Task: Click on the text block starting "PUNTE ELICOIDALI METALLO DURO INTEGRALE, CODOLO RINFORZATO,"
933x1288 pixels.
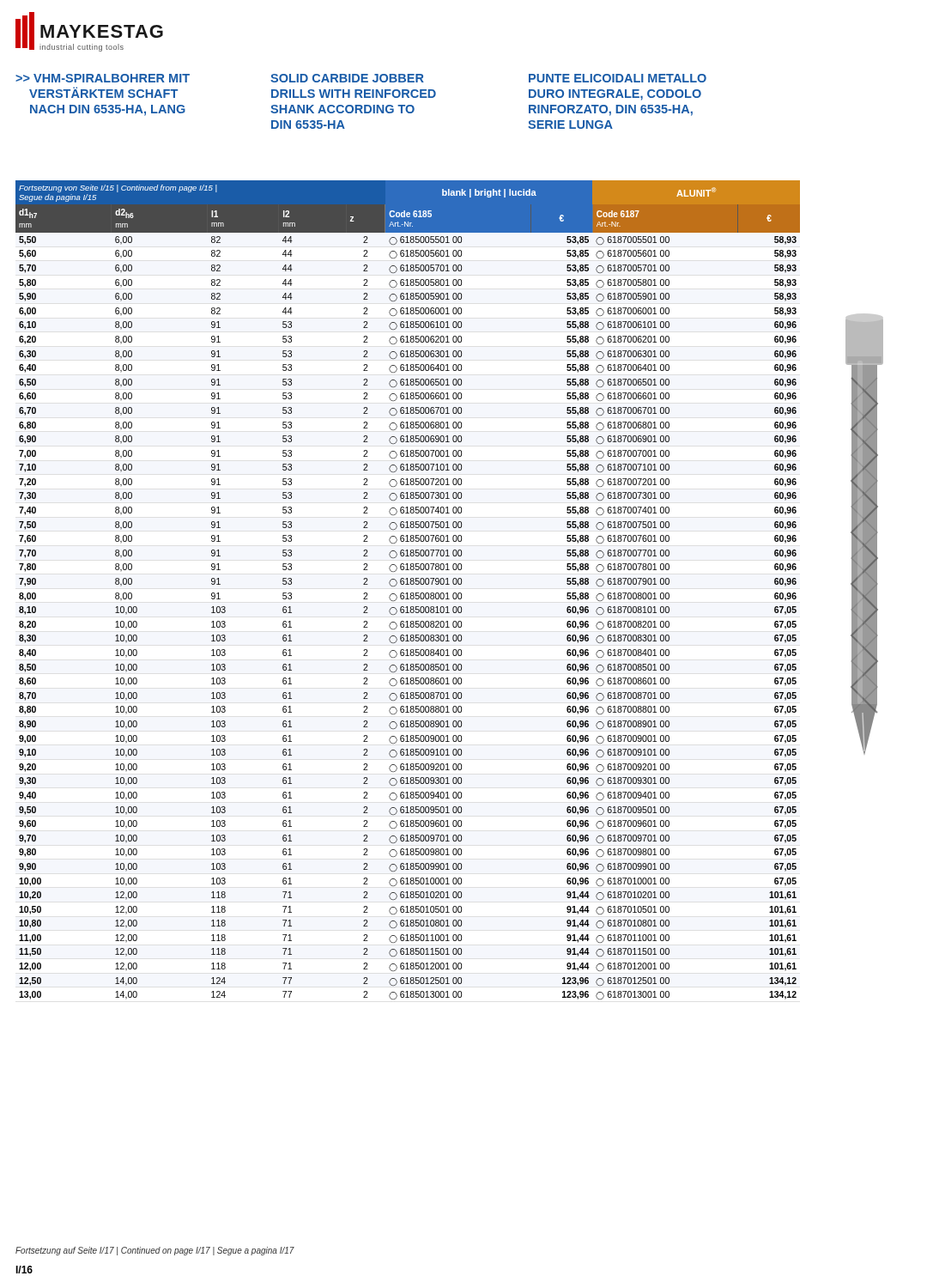Action: 617,101
